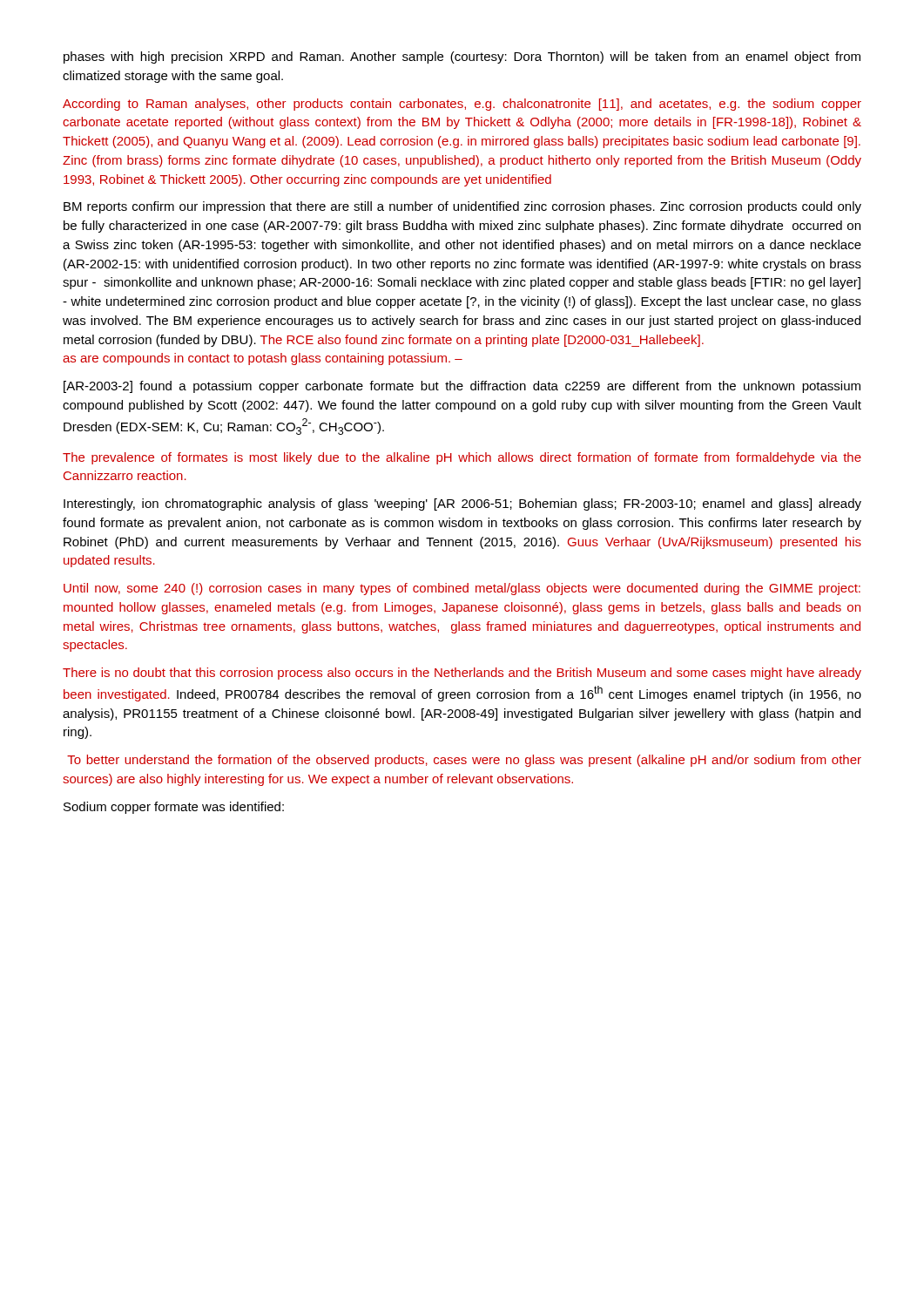
Task: Click on the text block that says "Interestingly, ion chromatographic"
Action: coord(462,532)
